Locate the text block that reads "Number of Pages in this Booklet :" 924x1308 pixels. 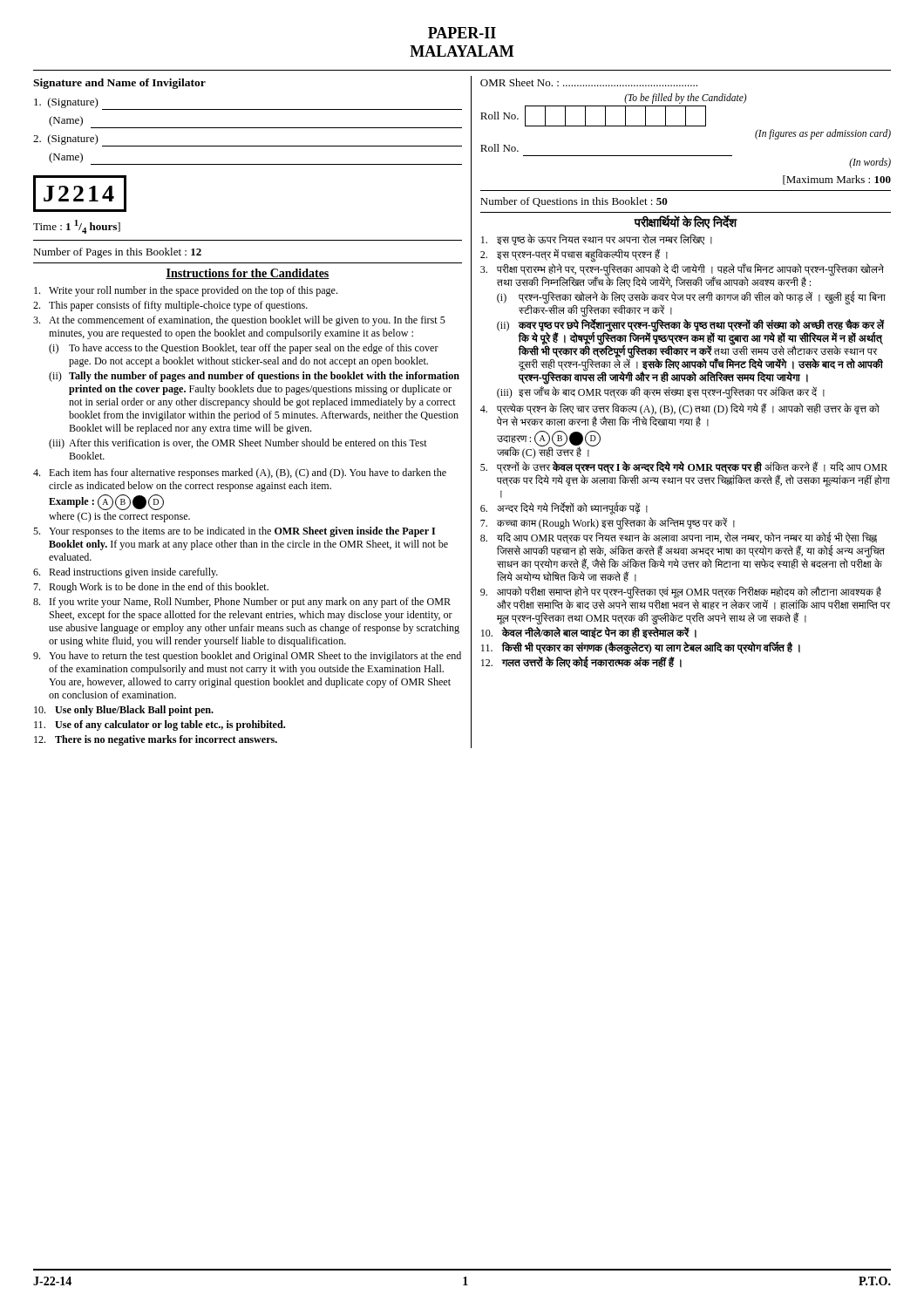coord(117,252)
